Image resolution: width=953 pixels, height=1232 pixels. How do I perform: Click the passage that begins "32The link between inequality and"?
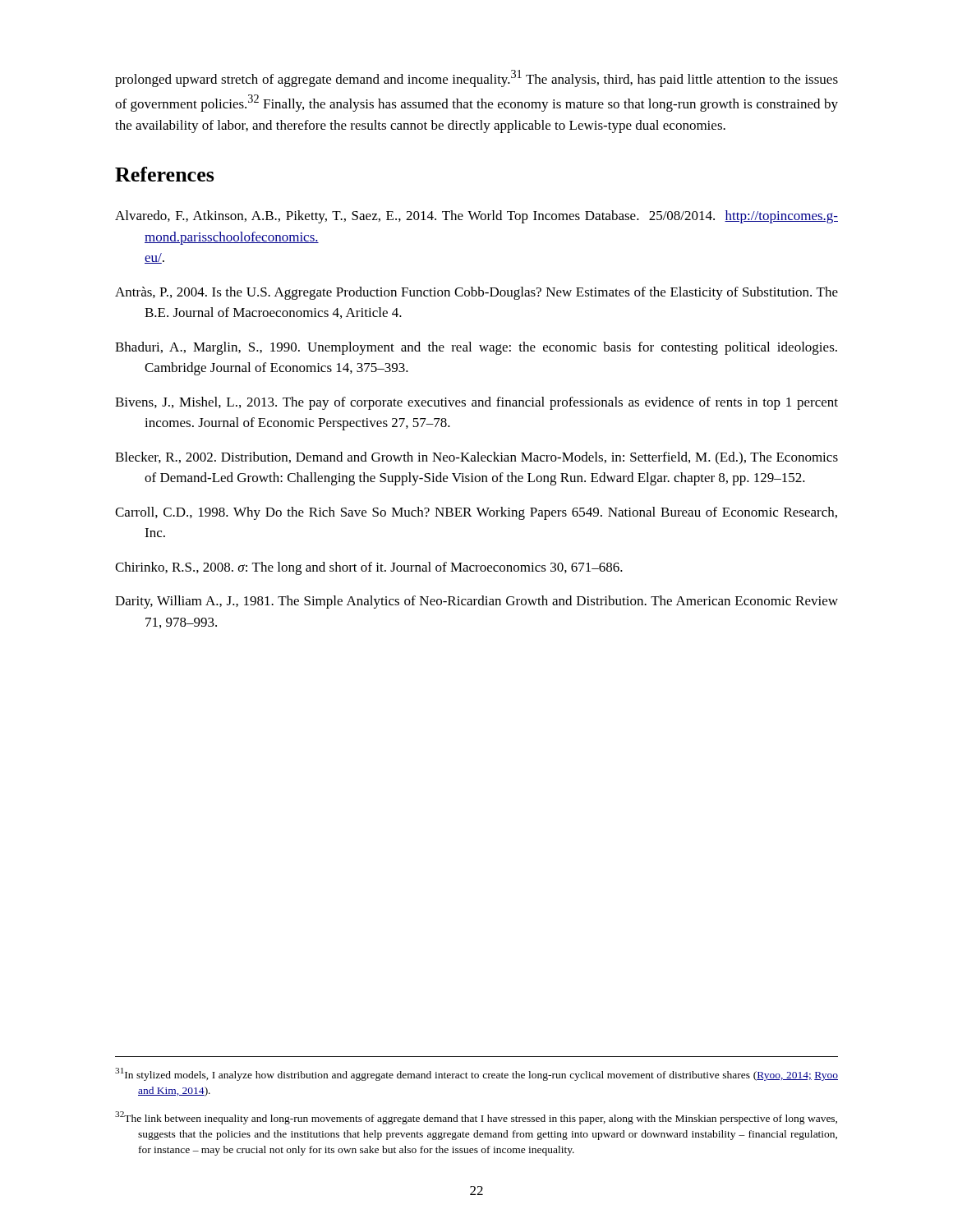pyautogui.click(x=476, y=1133)
